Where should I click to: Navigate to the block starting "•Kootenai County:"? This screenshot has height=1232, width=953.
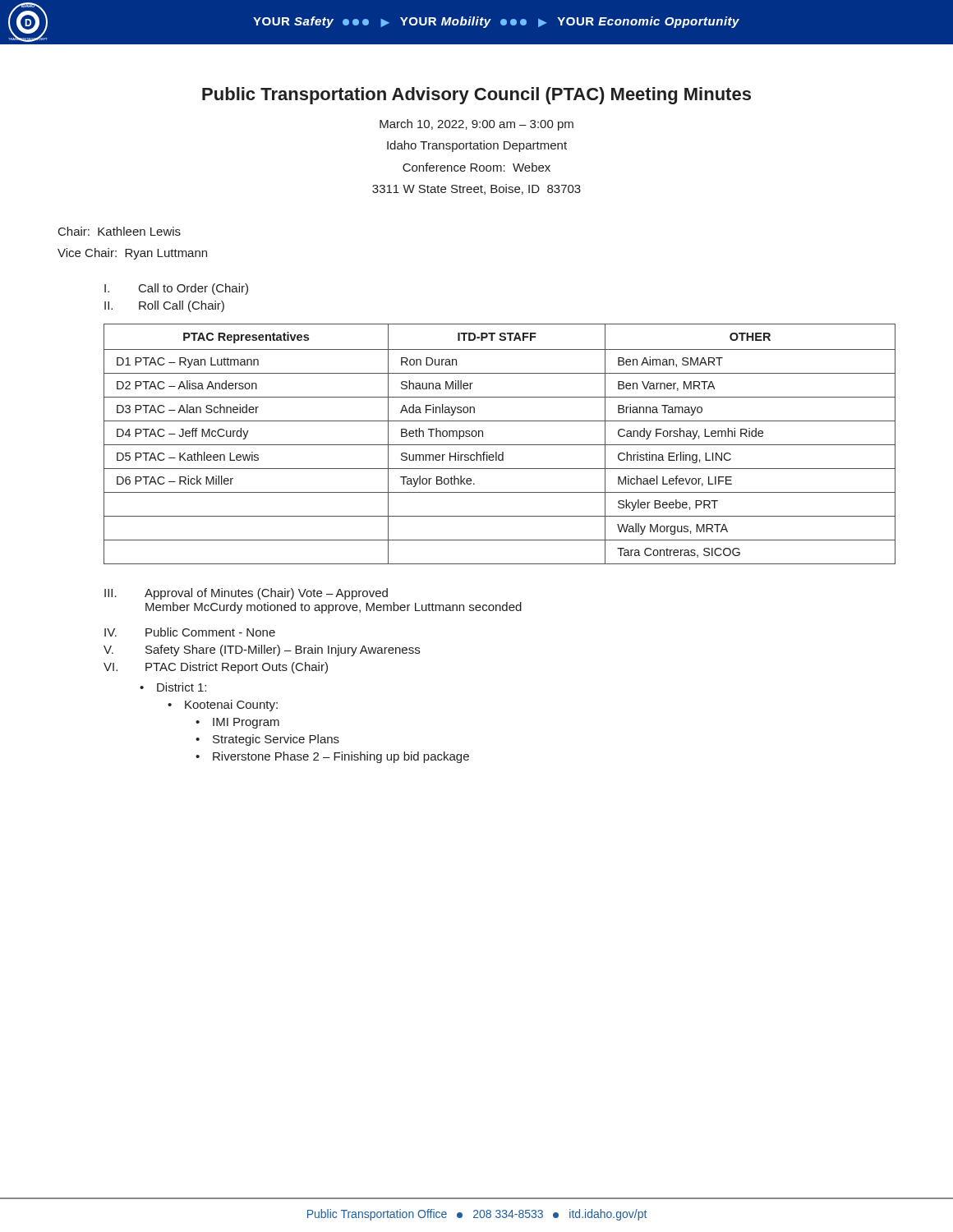[x=223, y=704]
